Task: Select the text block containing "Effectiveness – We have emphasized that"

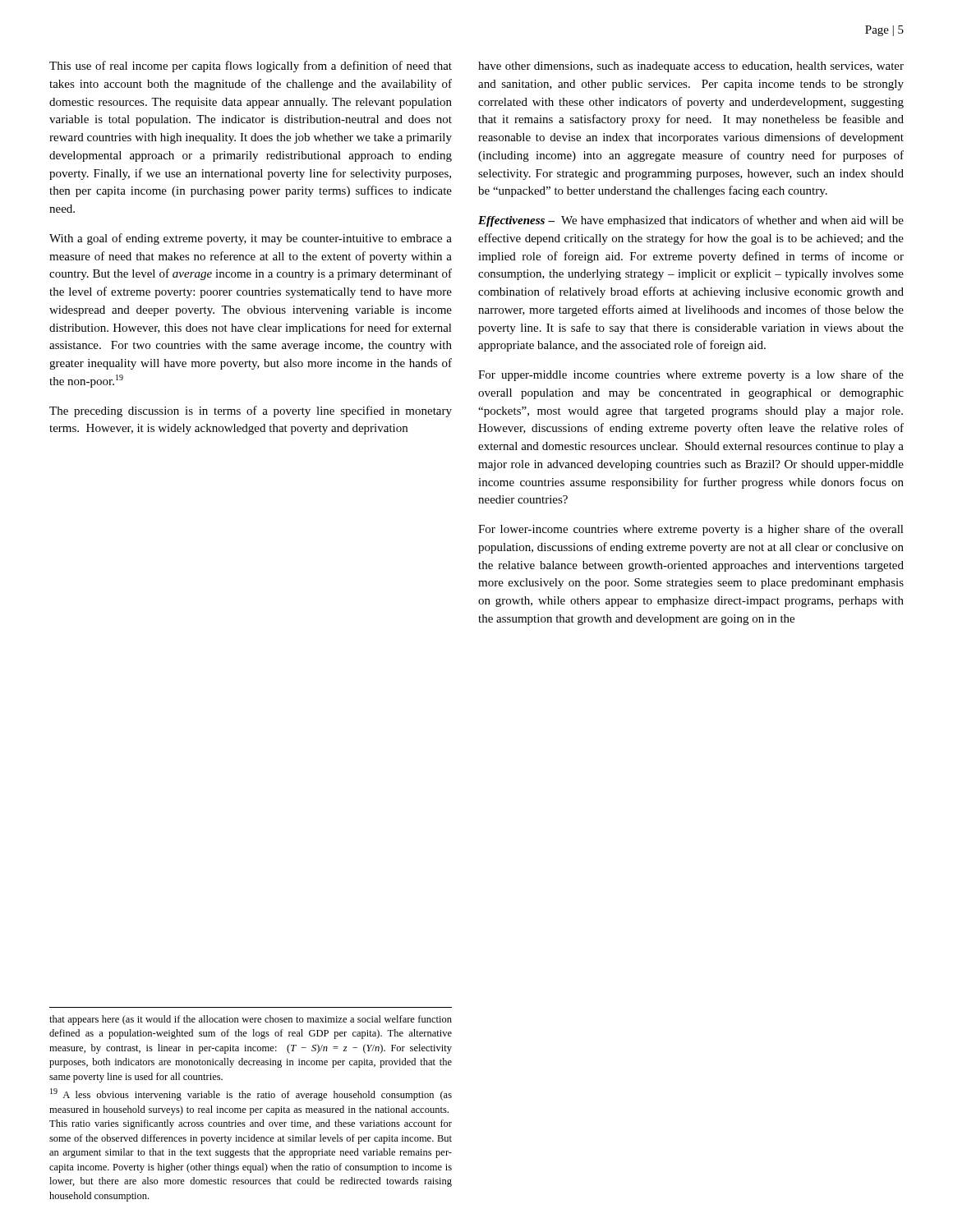Action: (691, 283)
